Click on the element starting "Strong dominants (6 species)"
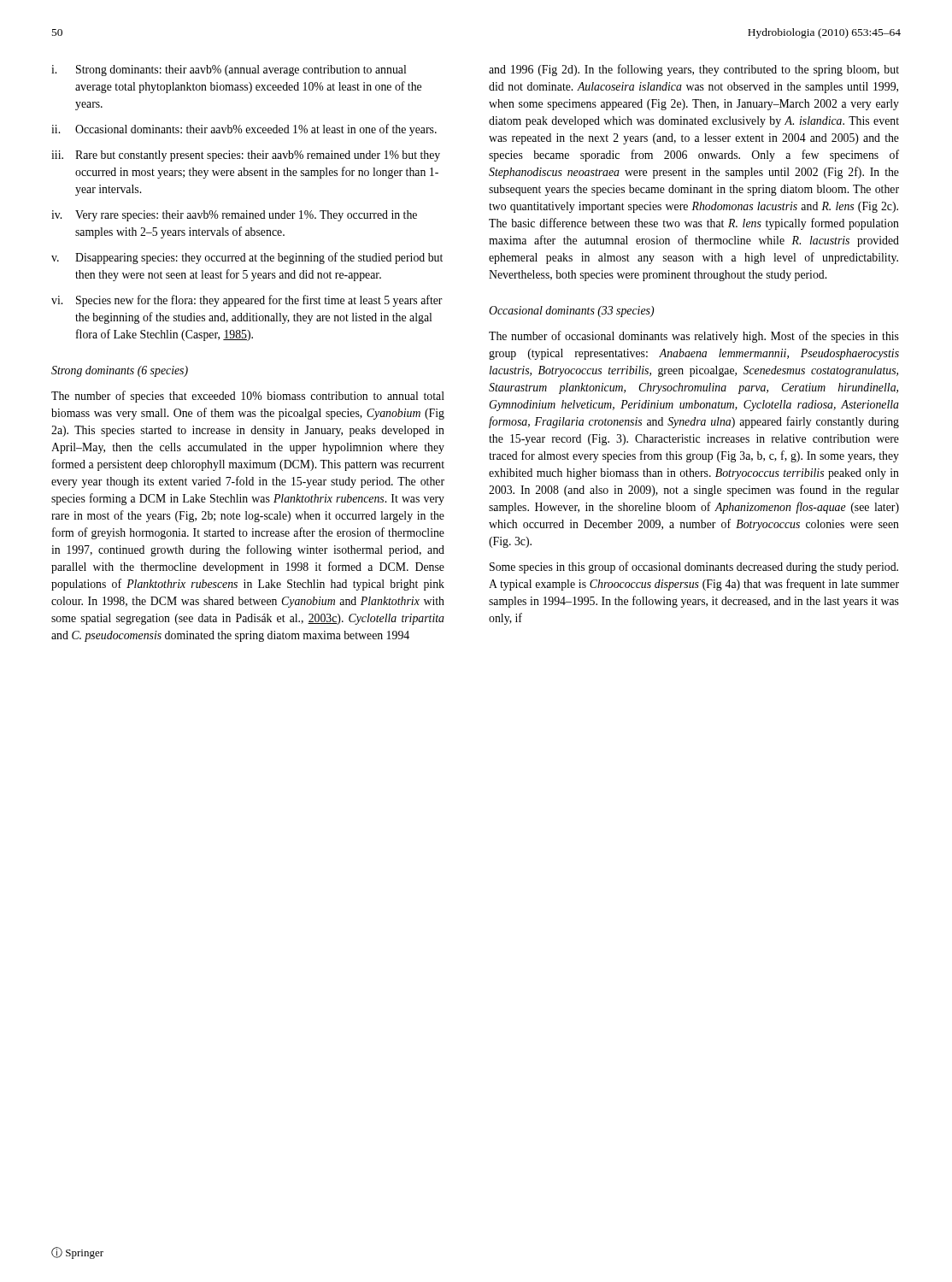Viewport: 952px width, 1282px height. tap(120, 370)
